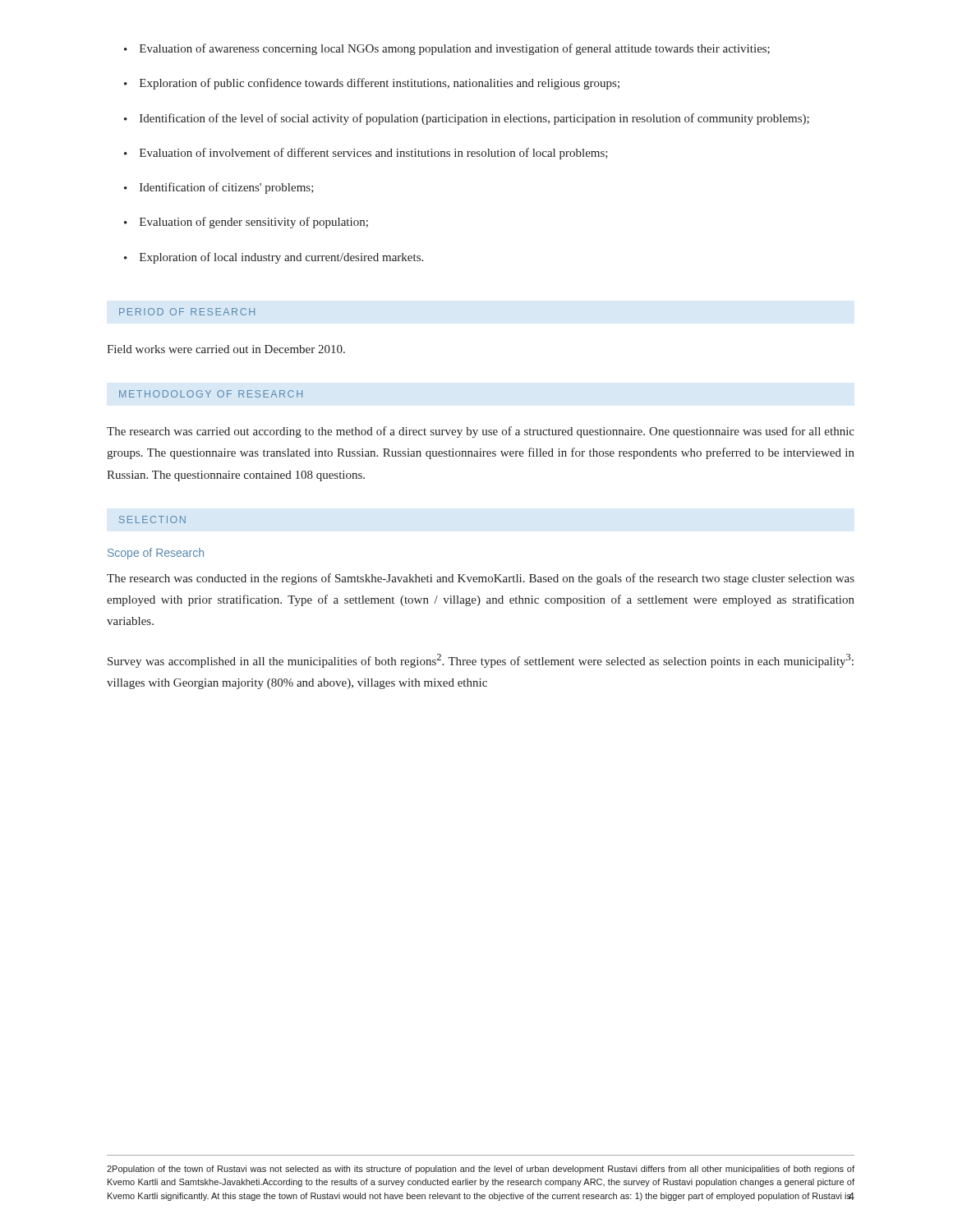Point to the region starting "The research was carried out according to the"
This screenshot has height=1232, width=953.
point(481,453)
